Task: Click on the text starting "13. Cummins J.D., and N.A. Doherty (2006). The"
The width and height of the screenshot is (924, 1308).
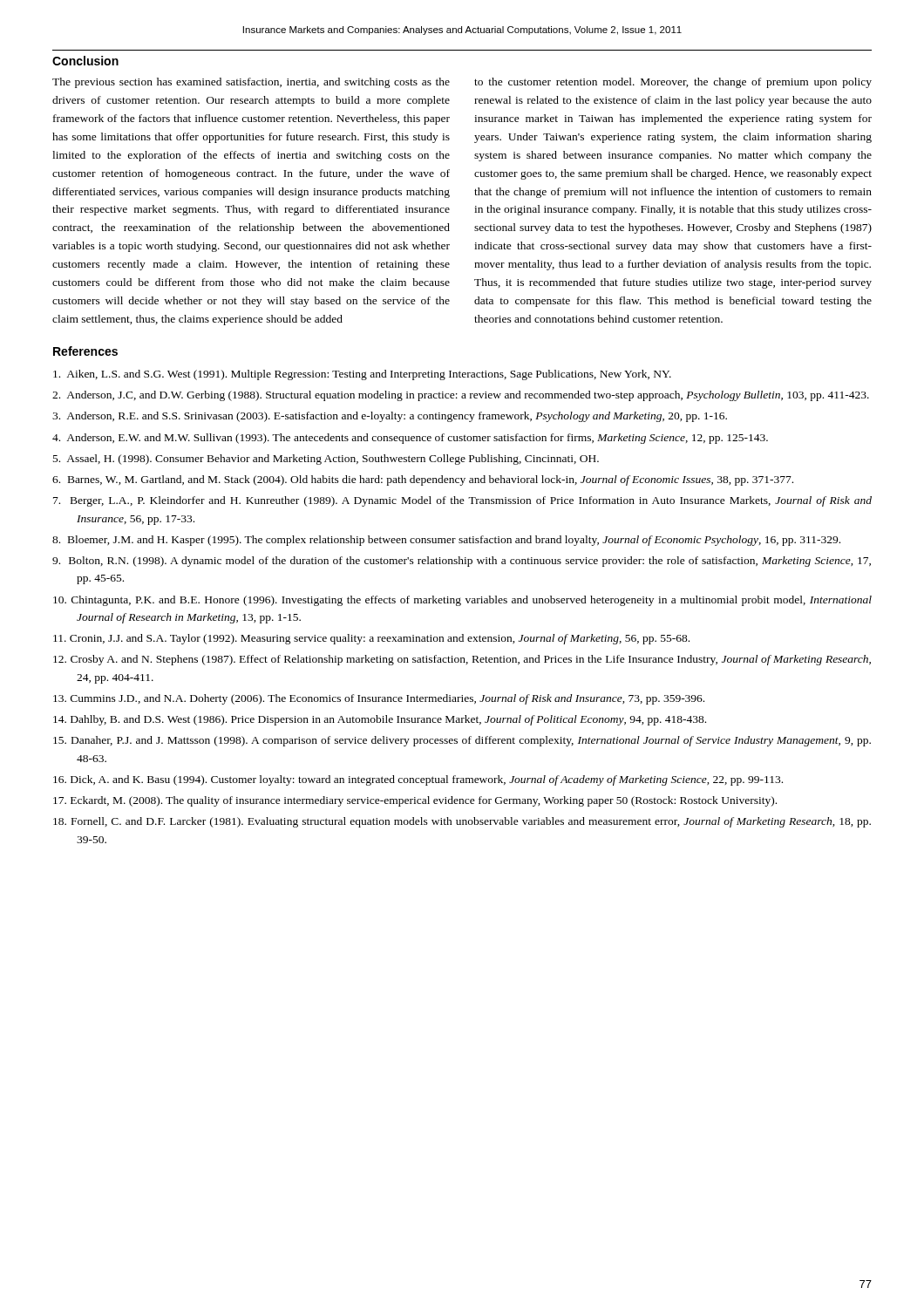Action: 379,698
